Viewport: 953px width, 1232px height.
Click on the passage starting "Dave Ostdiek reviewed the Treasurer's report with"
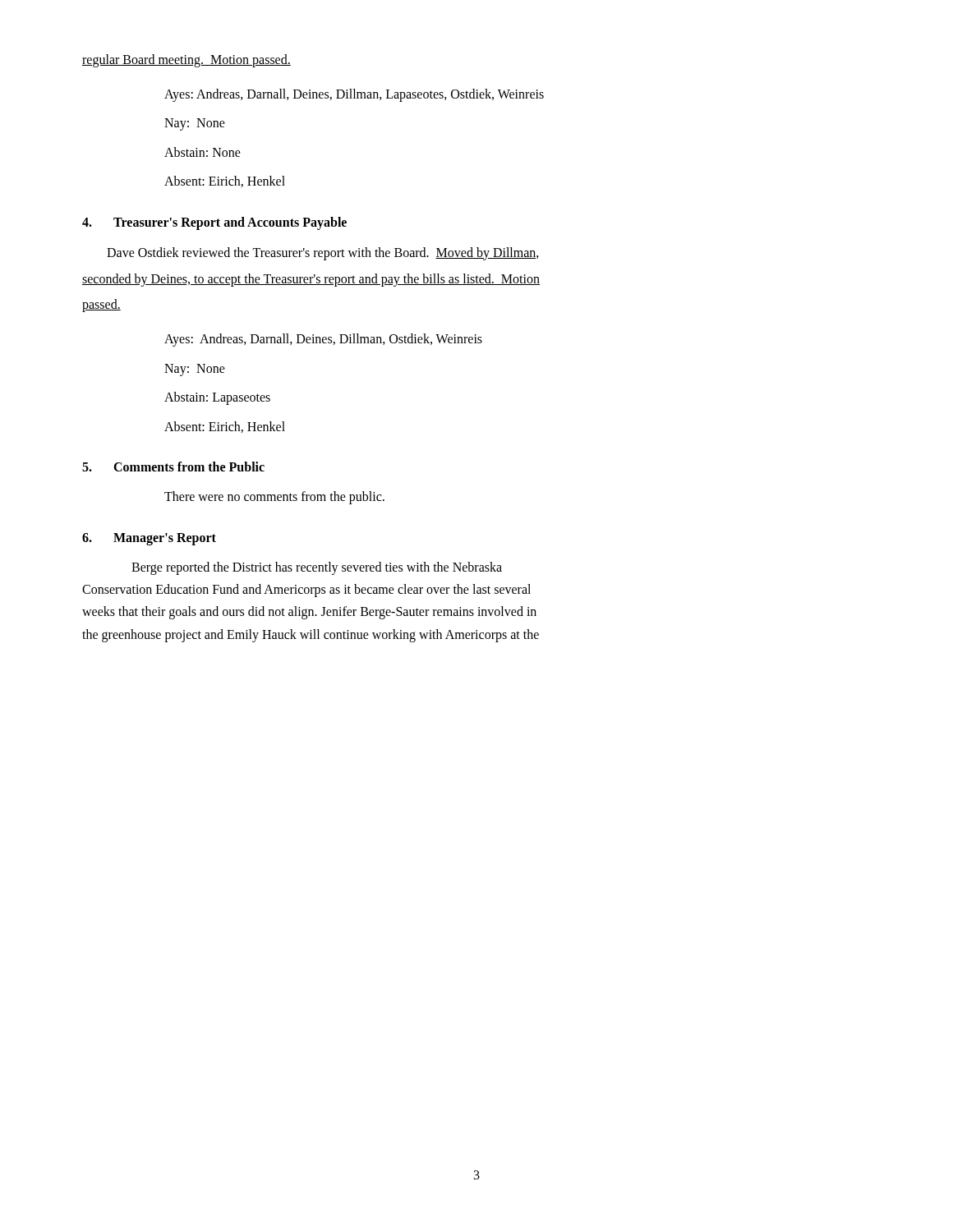[323, 252]
